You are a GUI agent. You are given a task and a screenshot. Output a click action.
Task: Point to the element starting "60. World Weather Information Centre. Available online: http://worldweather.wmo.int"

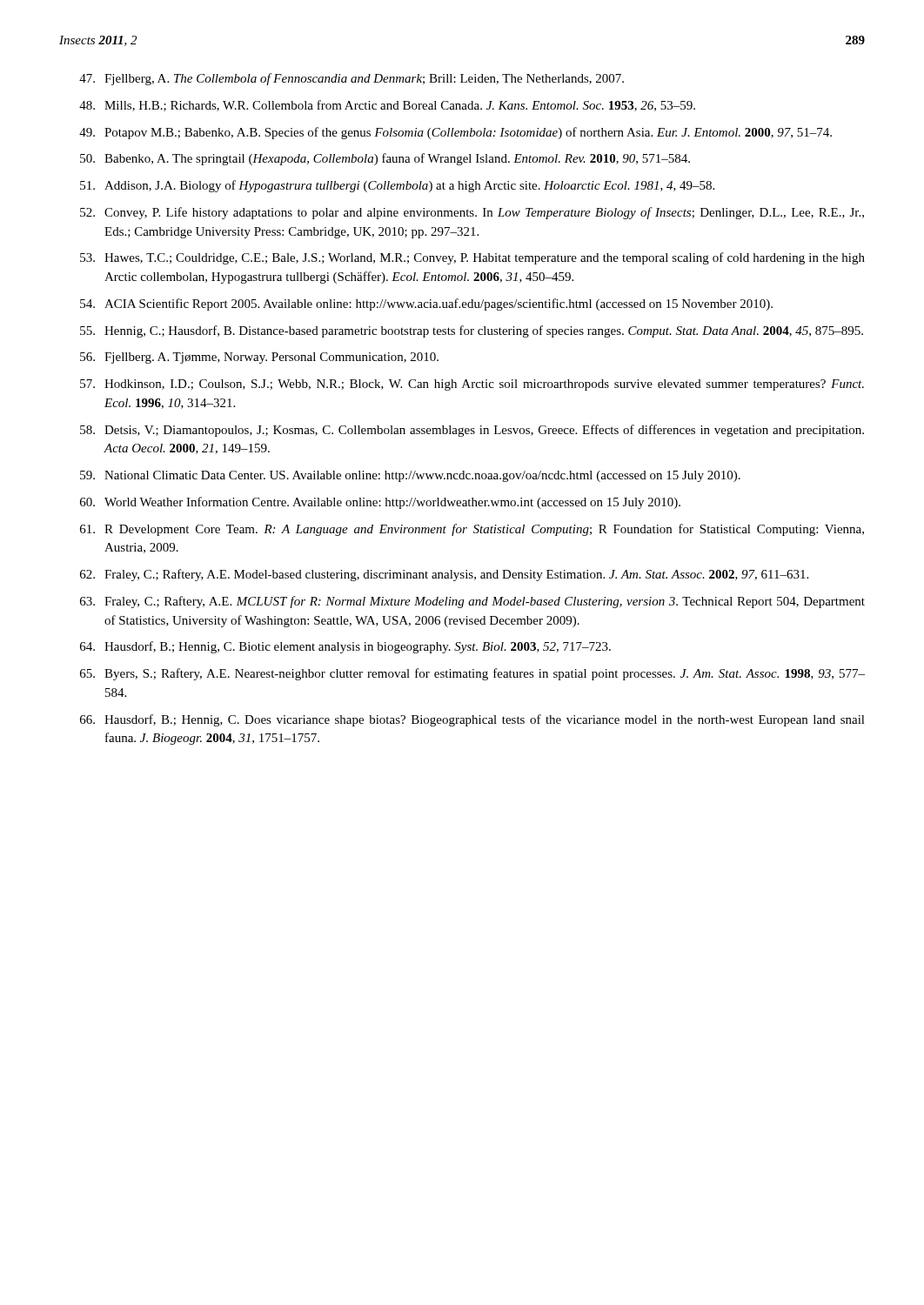pos(462,502)
